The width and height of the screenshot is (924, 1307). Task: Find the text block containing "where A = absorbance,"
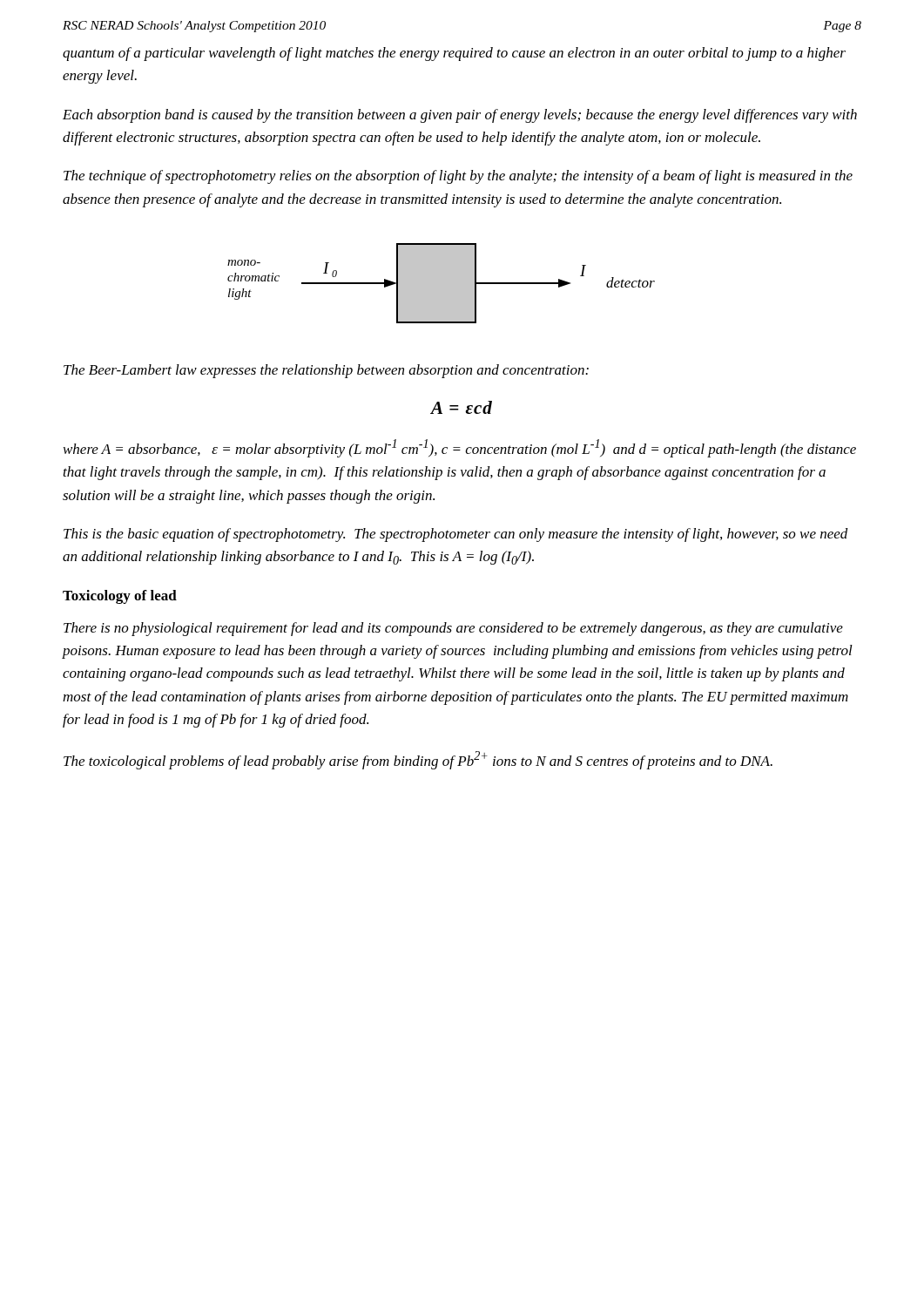pos(460,470)
